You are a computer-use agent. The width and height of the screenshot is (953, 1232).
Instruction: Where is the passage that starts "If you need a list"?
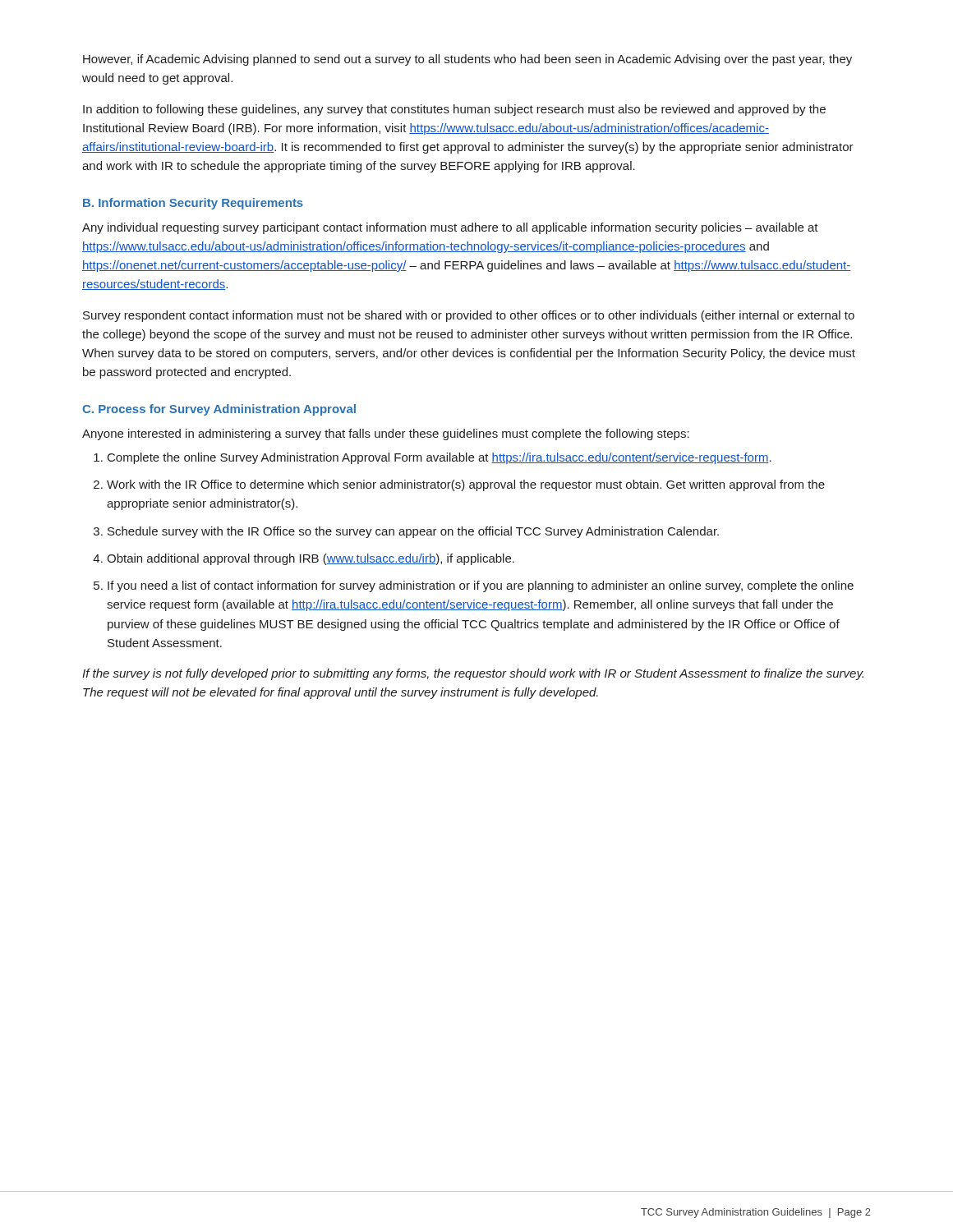coord(489,614)
